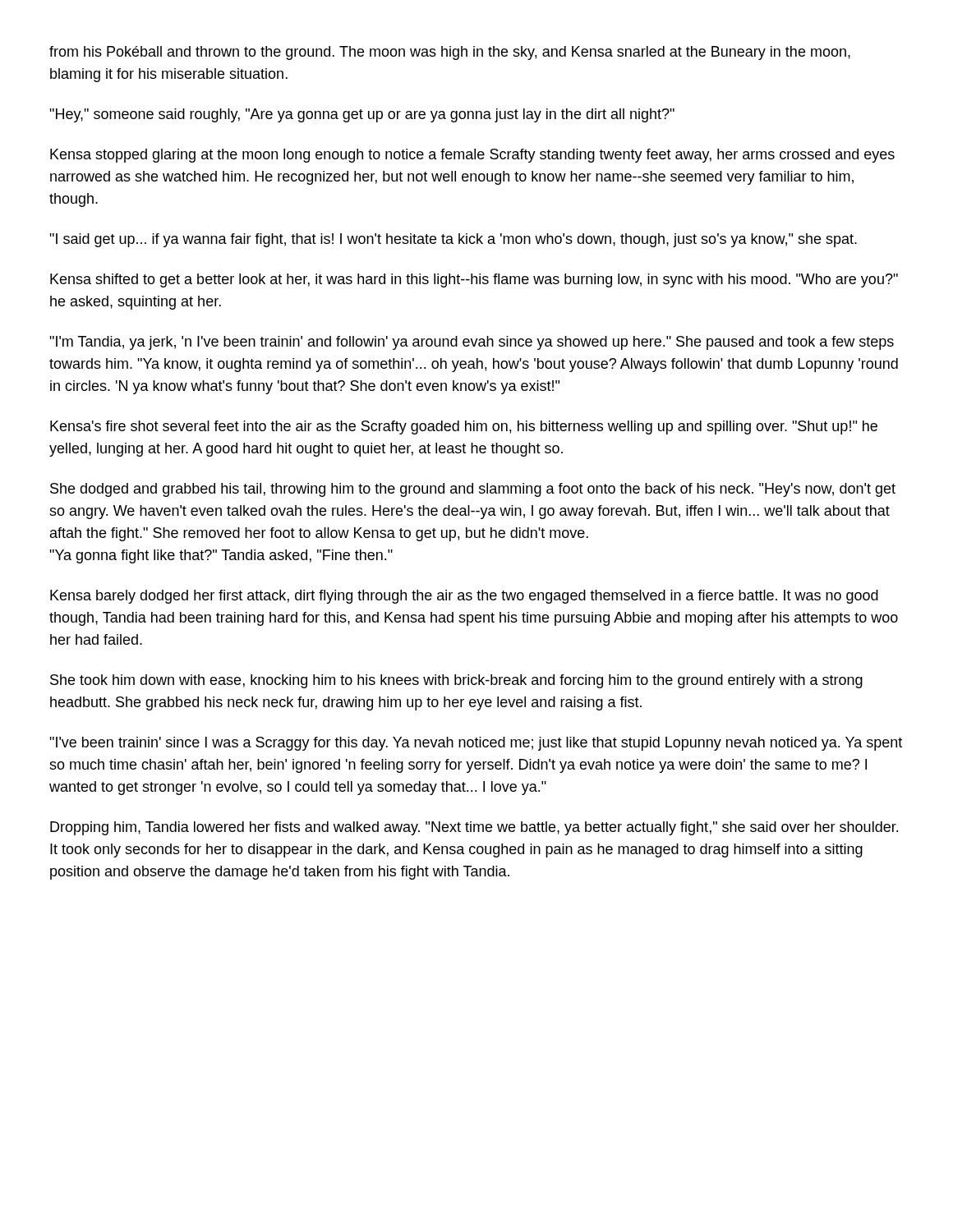Click on the passage starting "Kensa stopped glaring at the moon long enough"
The width and height of the screenshot is (953, 1232).
(472, 177)
